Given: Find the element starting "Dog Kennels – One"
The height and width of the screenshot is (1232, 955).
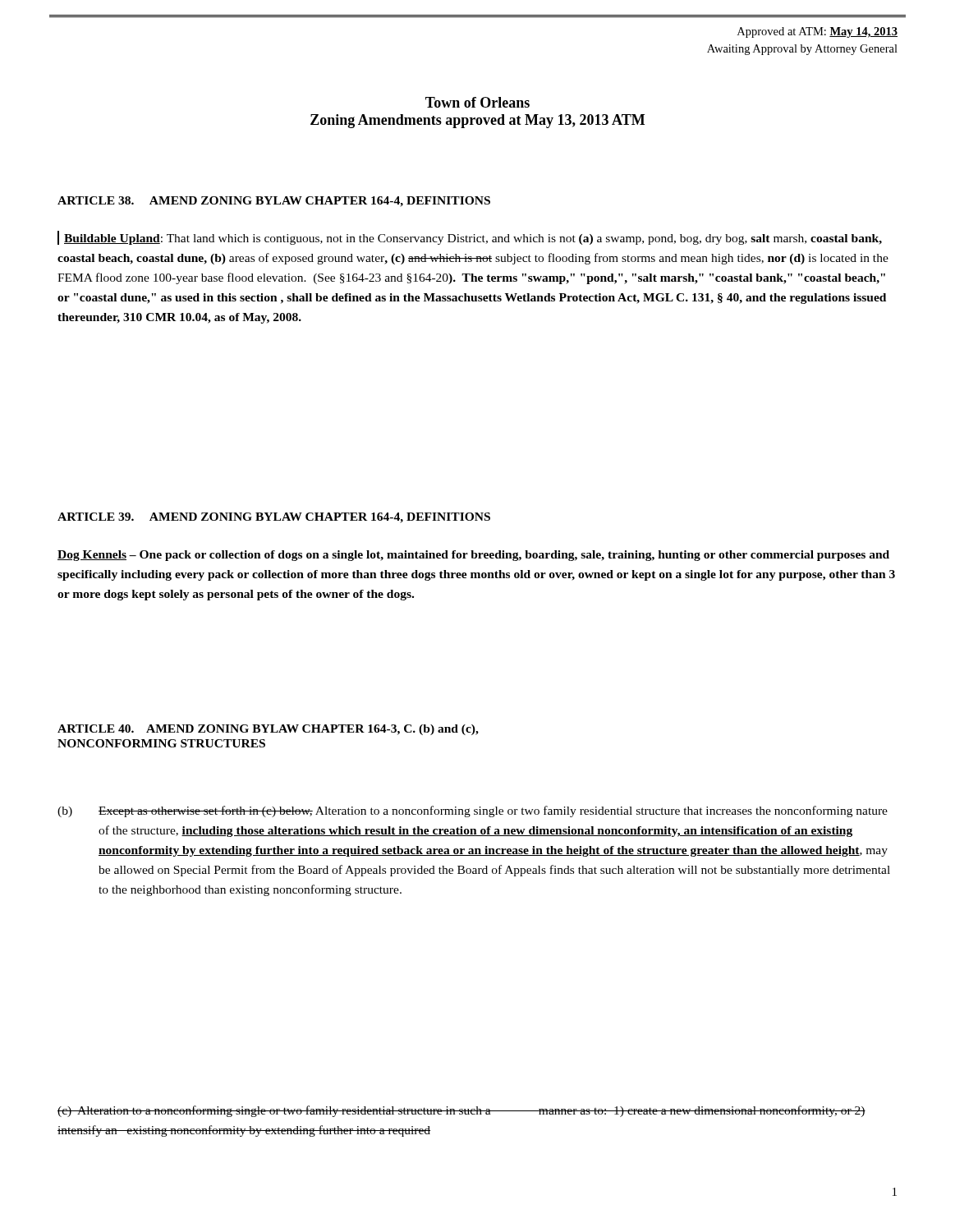Looking at the screenshot, I should [476, 574].
